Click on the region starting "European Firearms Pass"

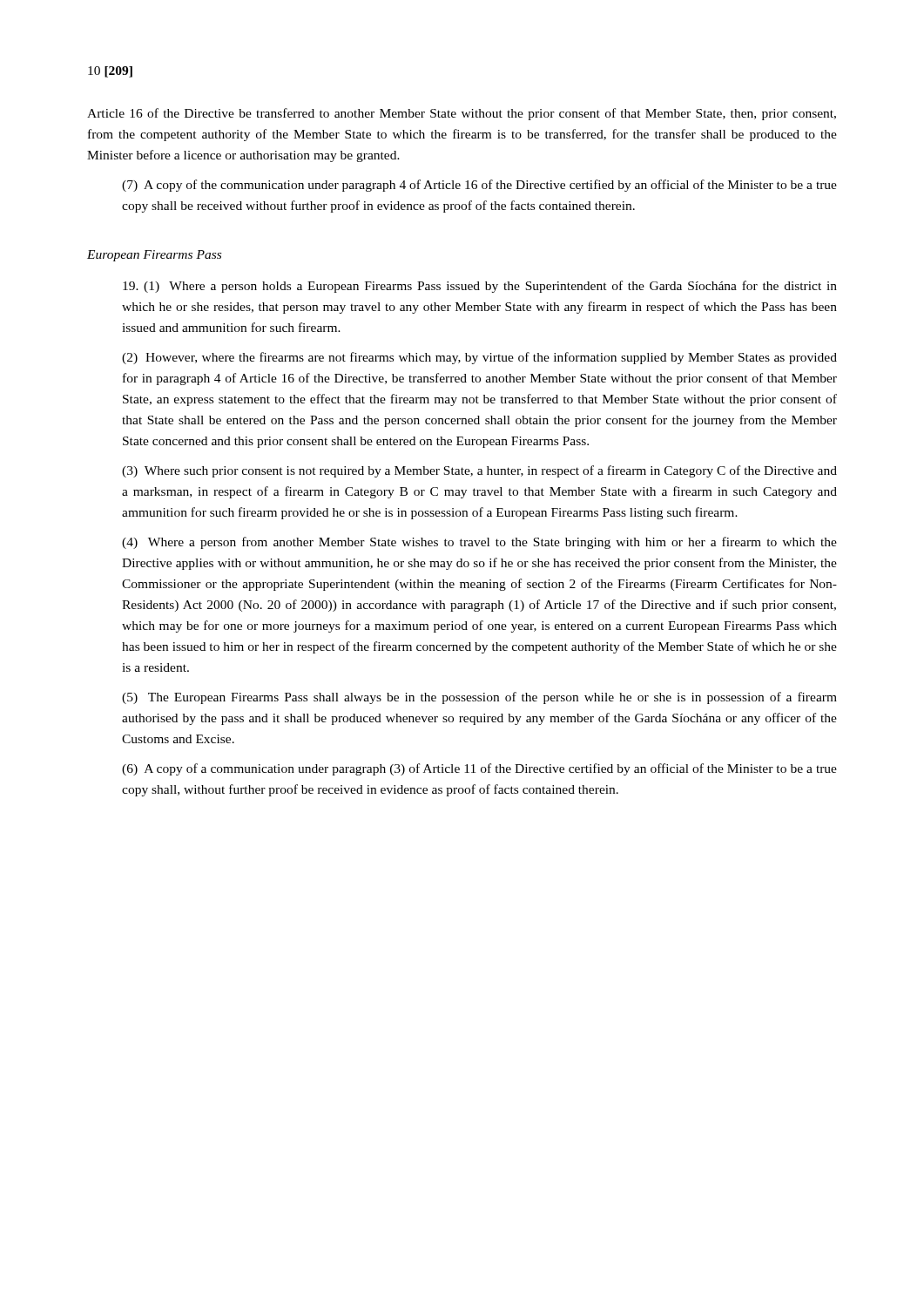(x=154, y=254)
